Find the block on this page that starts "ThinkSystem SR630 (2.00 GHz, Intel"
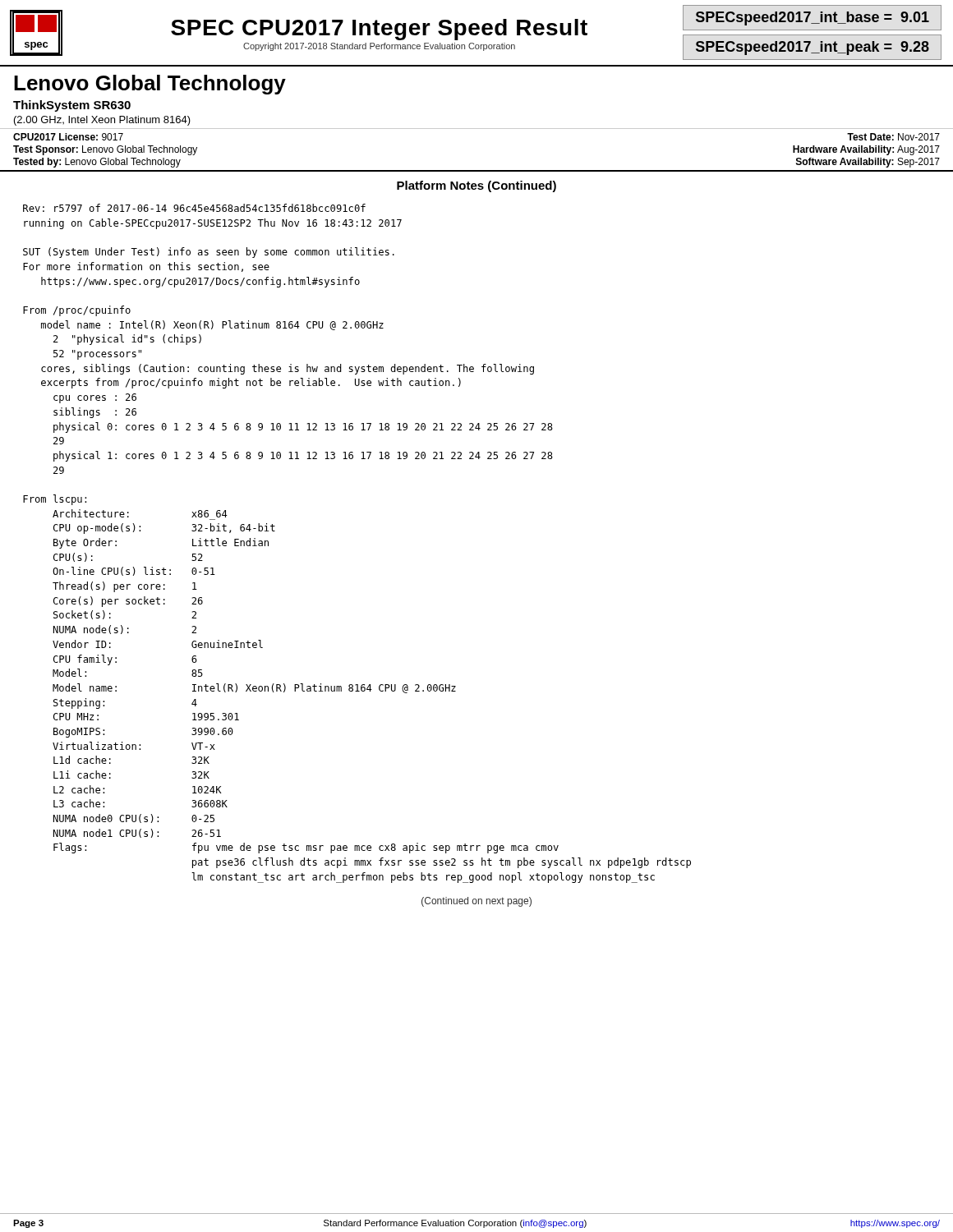The width and height of the screenshot is (953, 1232). click(x=102, y=112)
